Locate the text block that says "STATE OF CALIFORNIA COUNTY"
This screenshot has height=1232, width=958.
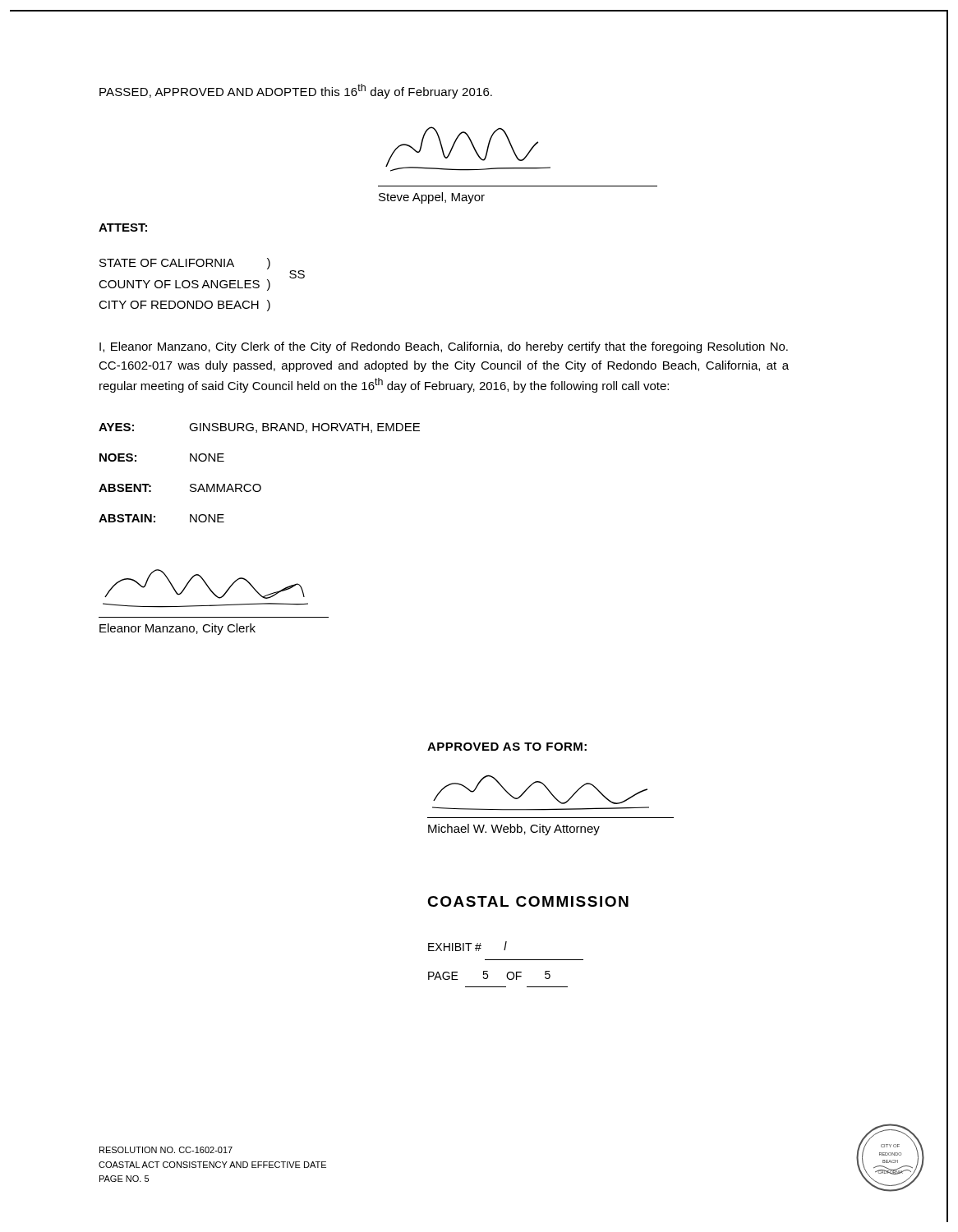click(x=202, y=284)
